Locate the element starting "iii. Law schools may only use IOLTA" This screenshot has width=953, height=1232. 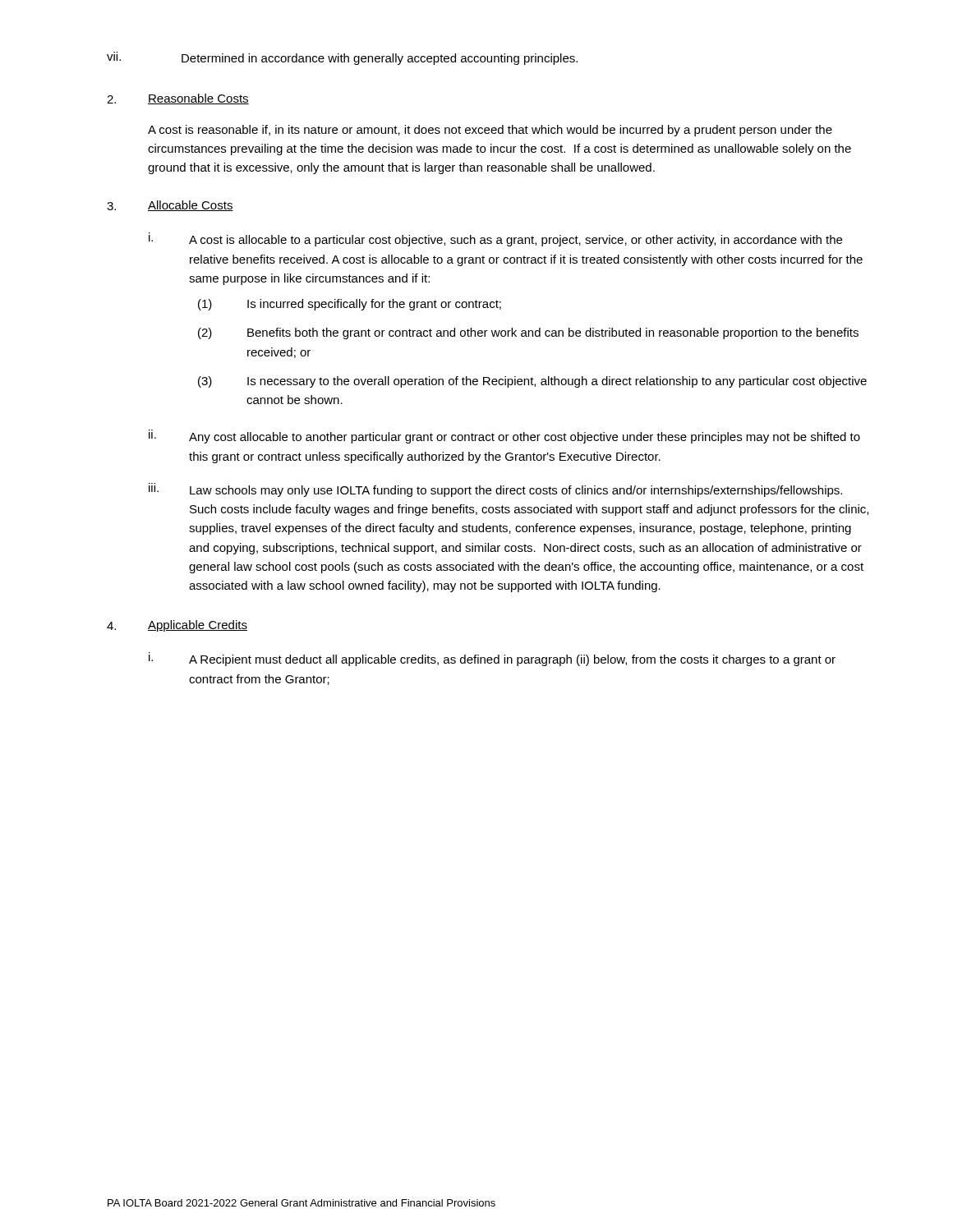(509, 538)
